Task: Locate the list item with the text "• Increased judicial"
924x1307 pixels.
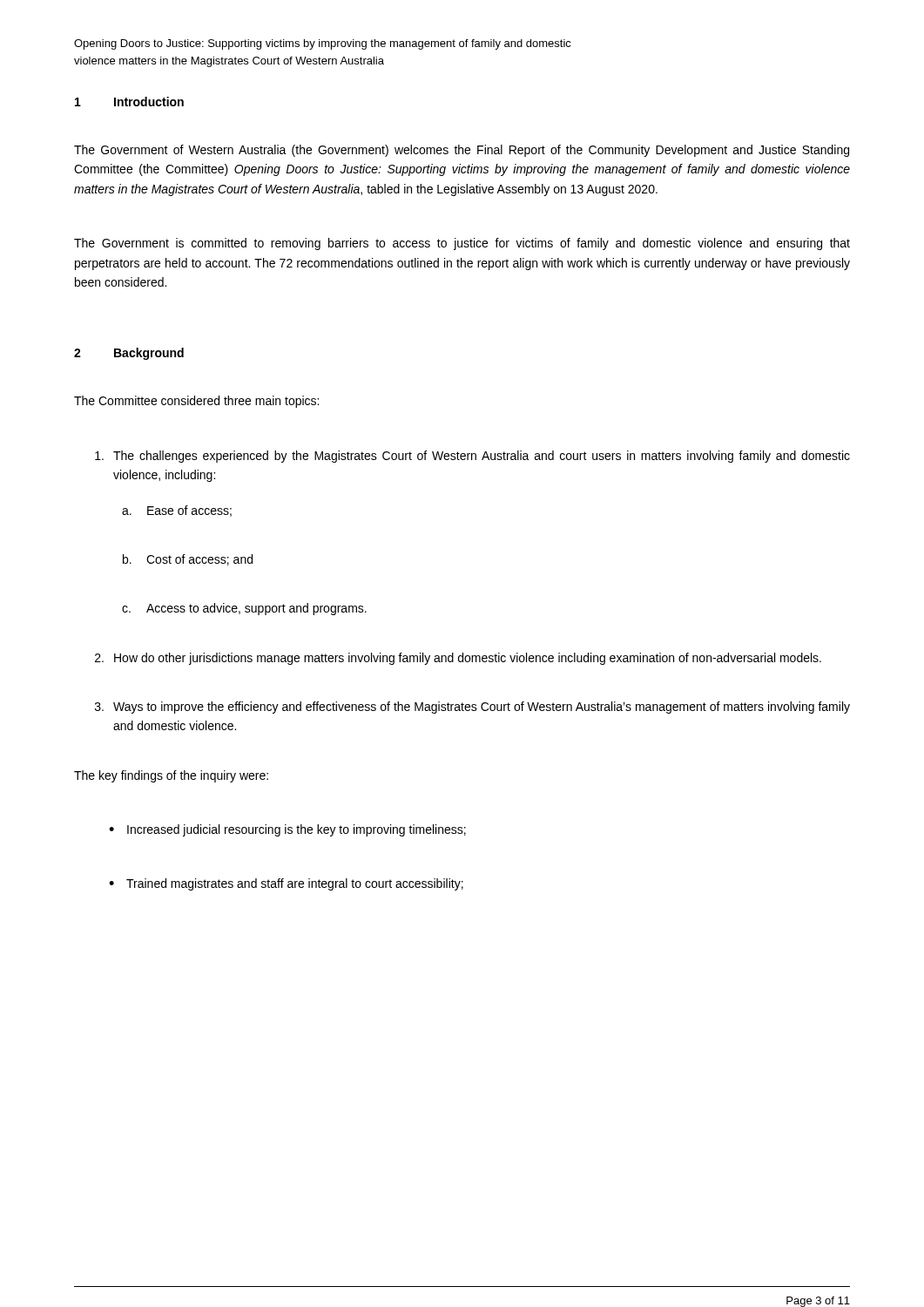Action: [x=288, y=830]
